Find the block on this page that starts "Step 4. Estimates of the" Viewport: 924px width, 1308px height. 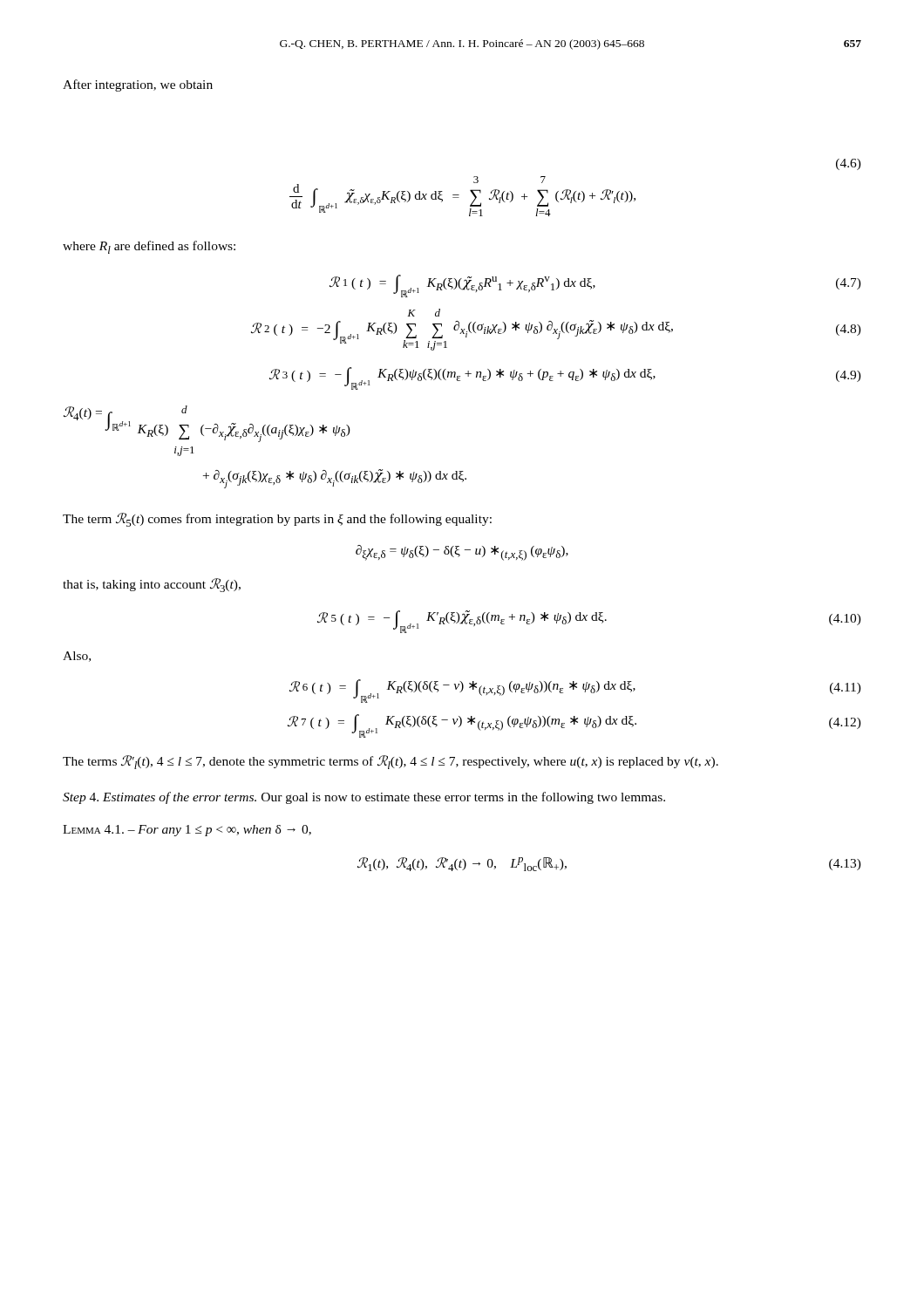tap(364, 797)
